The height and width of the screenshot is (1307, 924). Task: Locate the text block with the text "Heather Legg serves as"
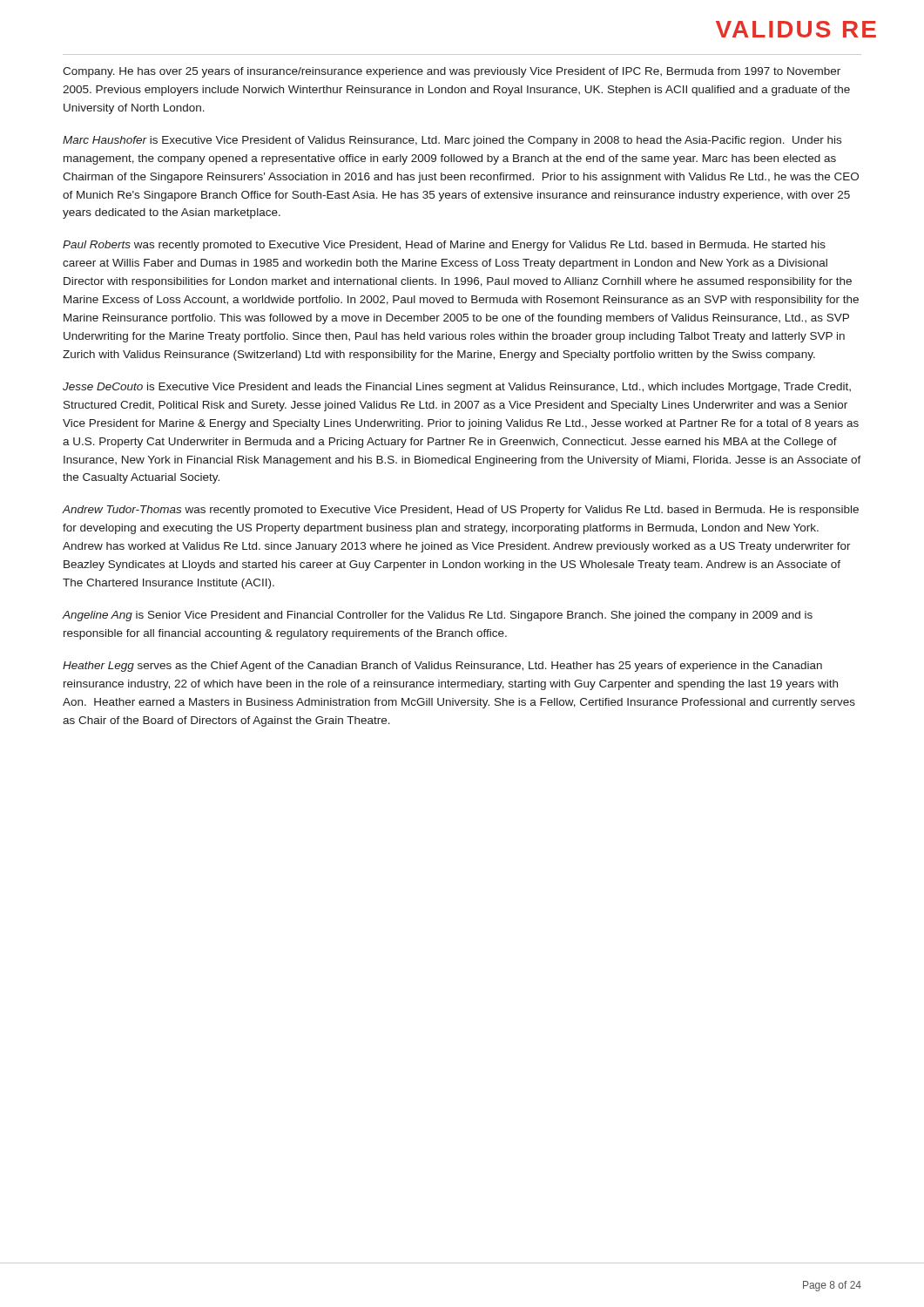click(x=459, y=692)
